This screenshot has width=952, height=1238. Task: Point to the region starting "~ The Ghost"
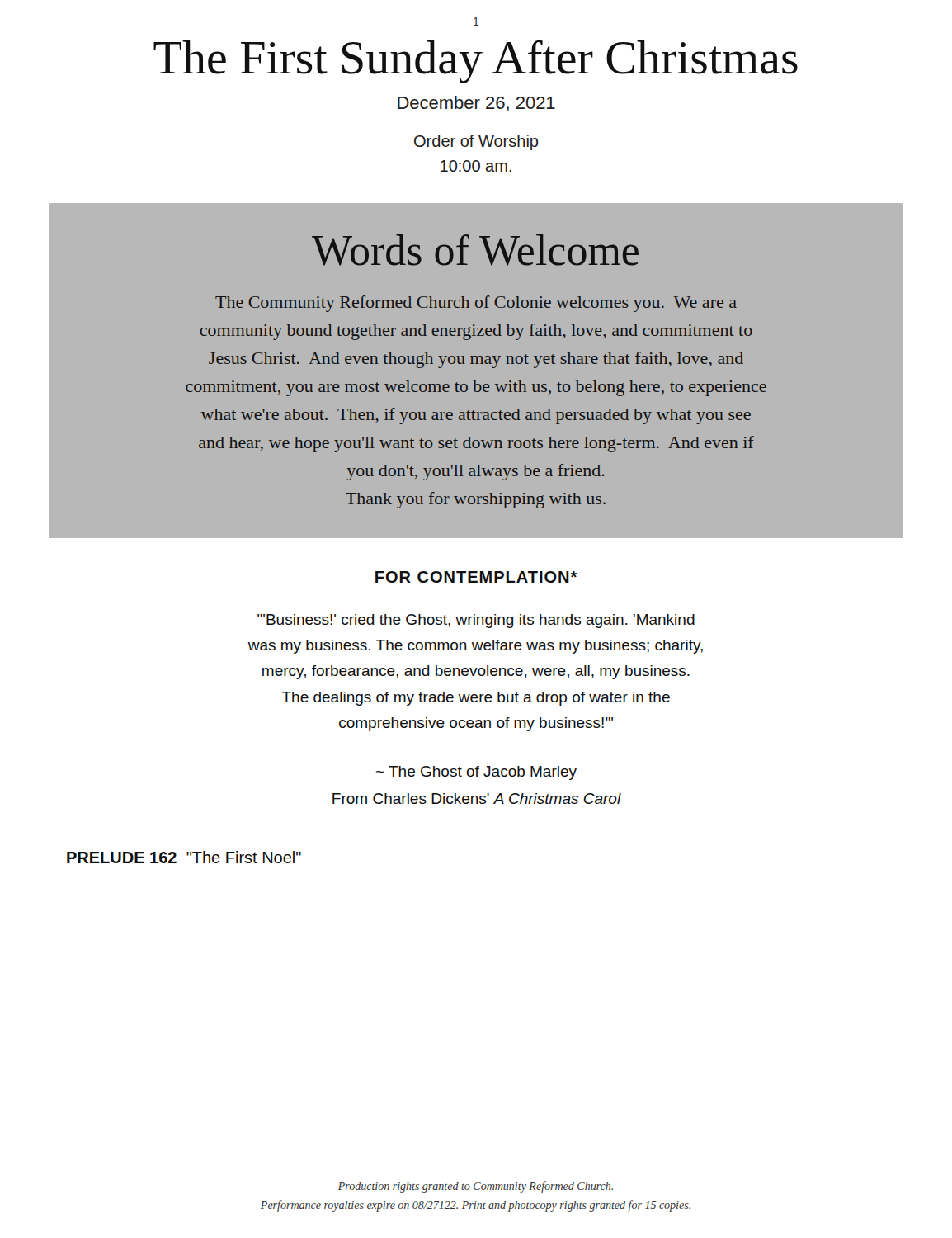(x=476, y=785)
